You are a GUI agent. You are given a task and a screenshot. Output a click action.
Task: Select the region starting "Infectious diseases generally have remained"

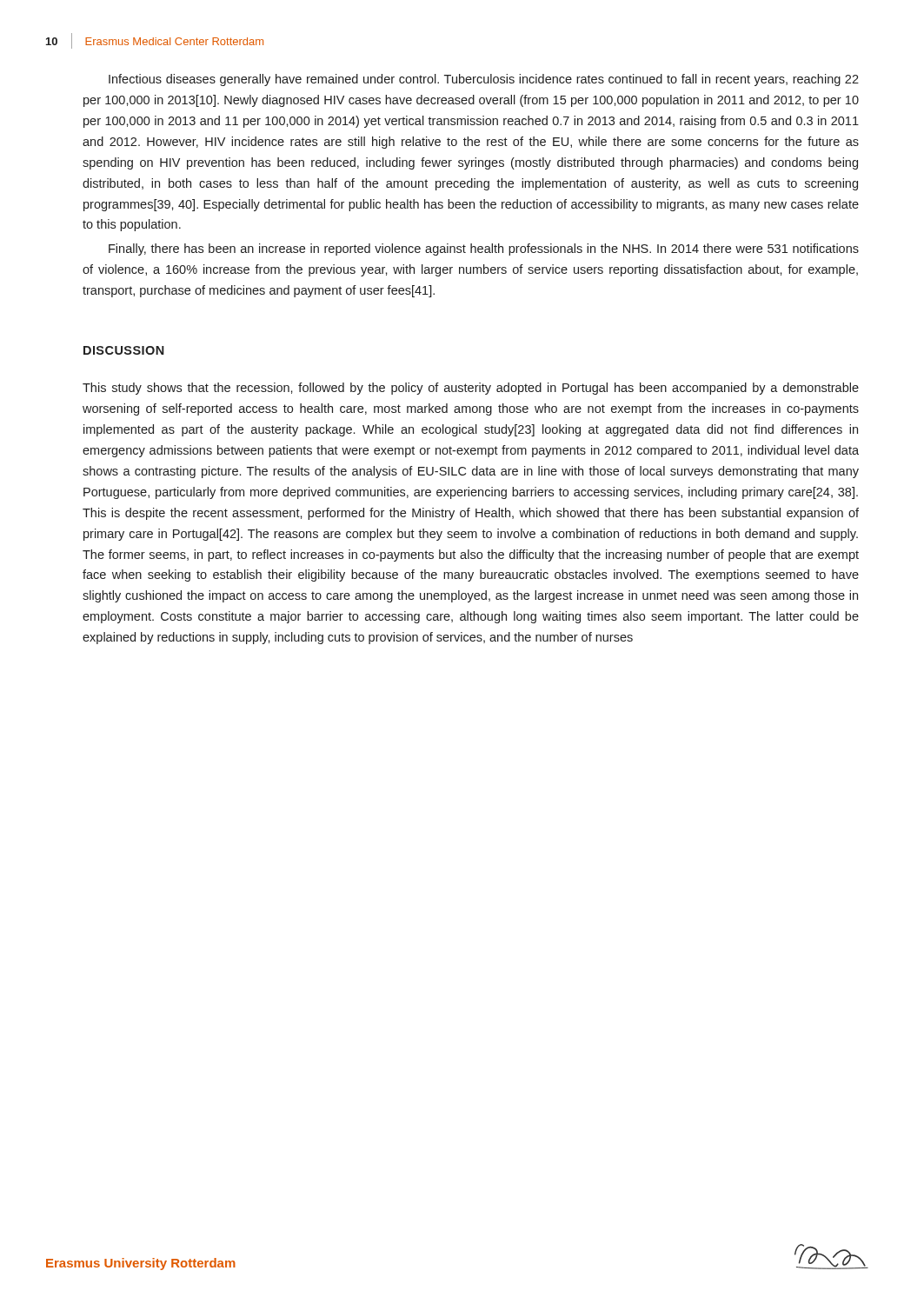coord(471,153)
